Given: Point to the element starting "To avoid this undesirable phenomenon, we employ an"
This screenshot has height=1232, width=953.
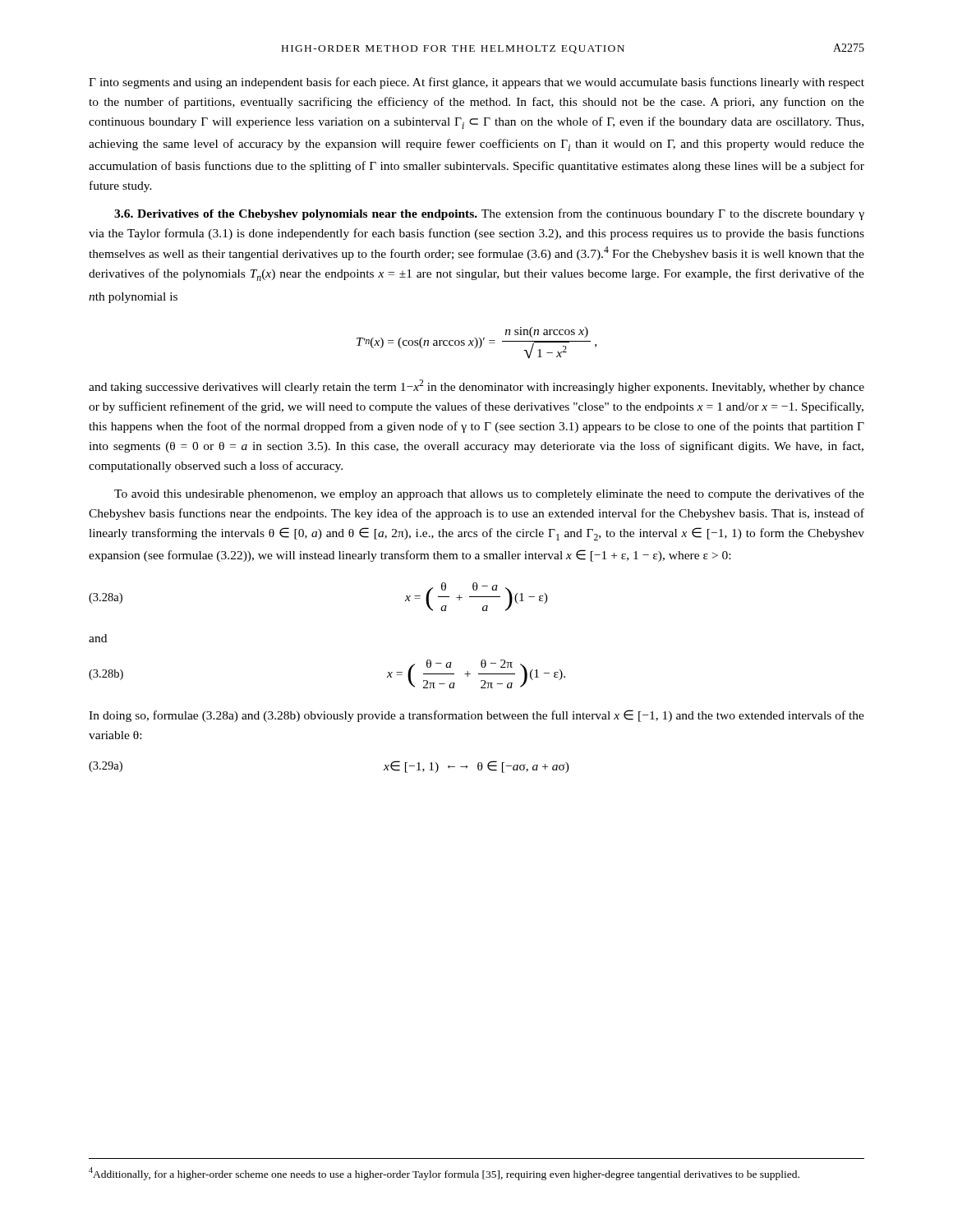Looking at the screenshot, I should 476,525.
